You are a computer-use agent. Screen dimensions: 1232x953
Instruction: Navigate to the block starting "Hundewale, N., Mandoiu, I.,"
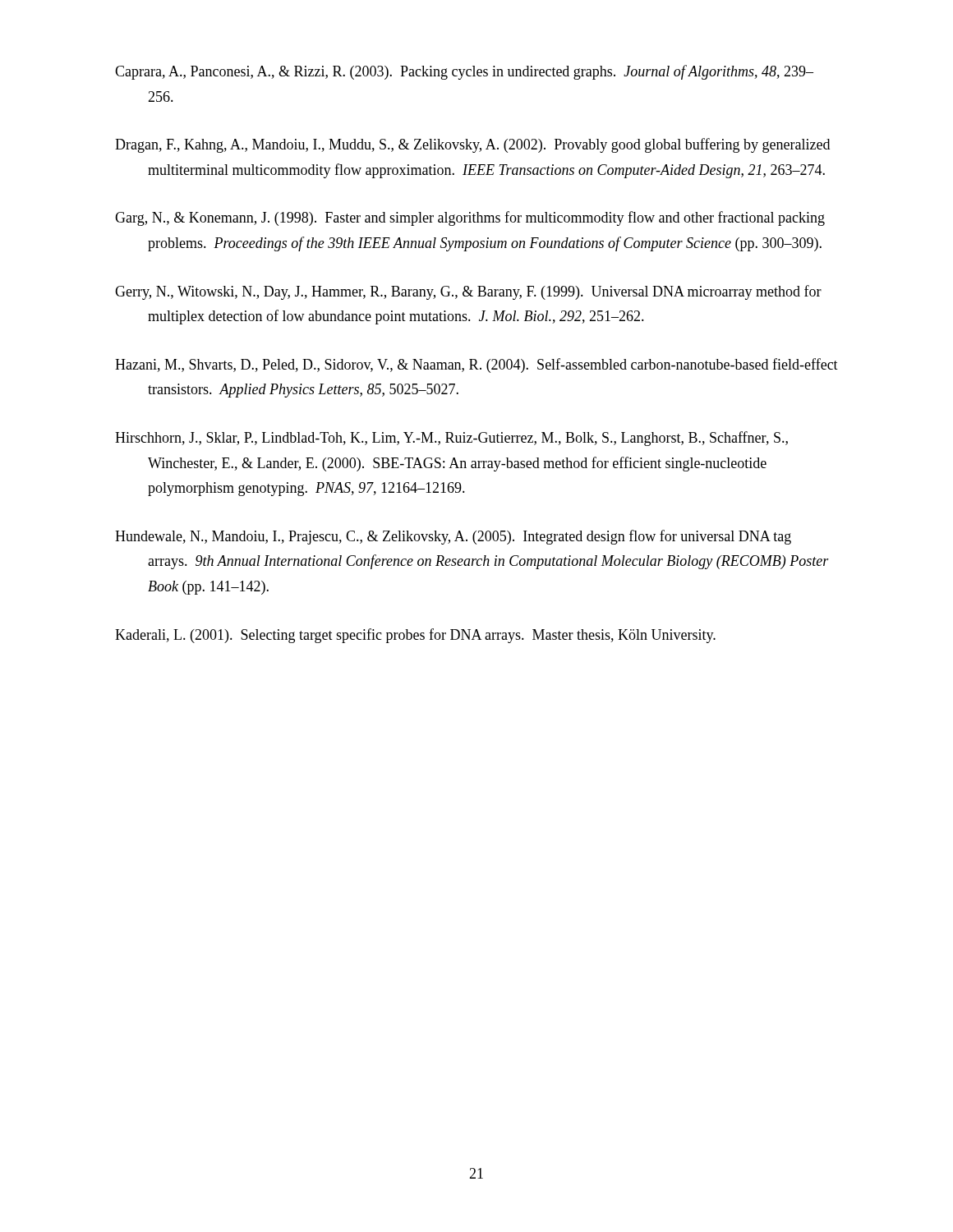pos(472,561)
